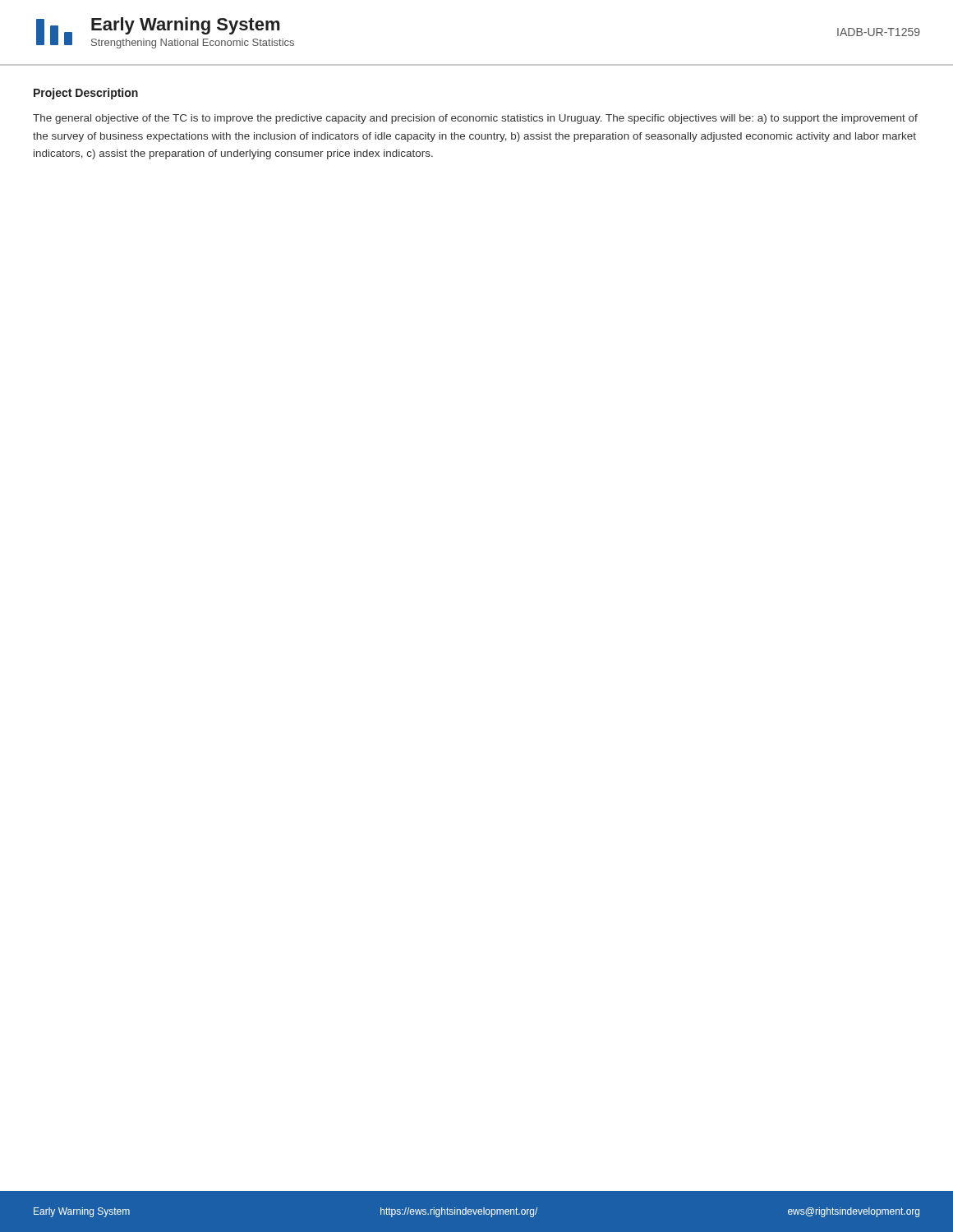Find the text block containing "The general objective of"
The width and height of the screenshot is (953, 1232).
[x=475, y=136]
